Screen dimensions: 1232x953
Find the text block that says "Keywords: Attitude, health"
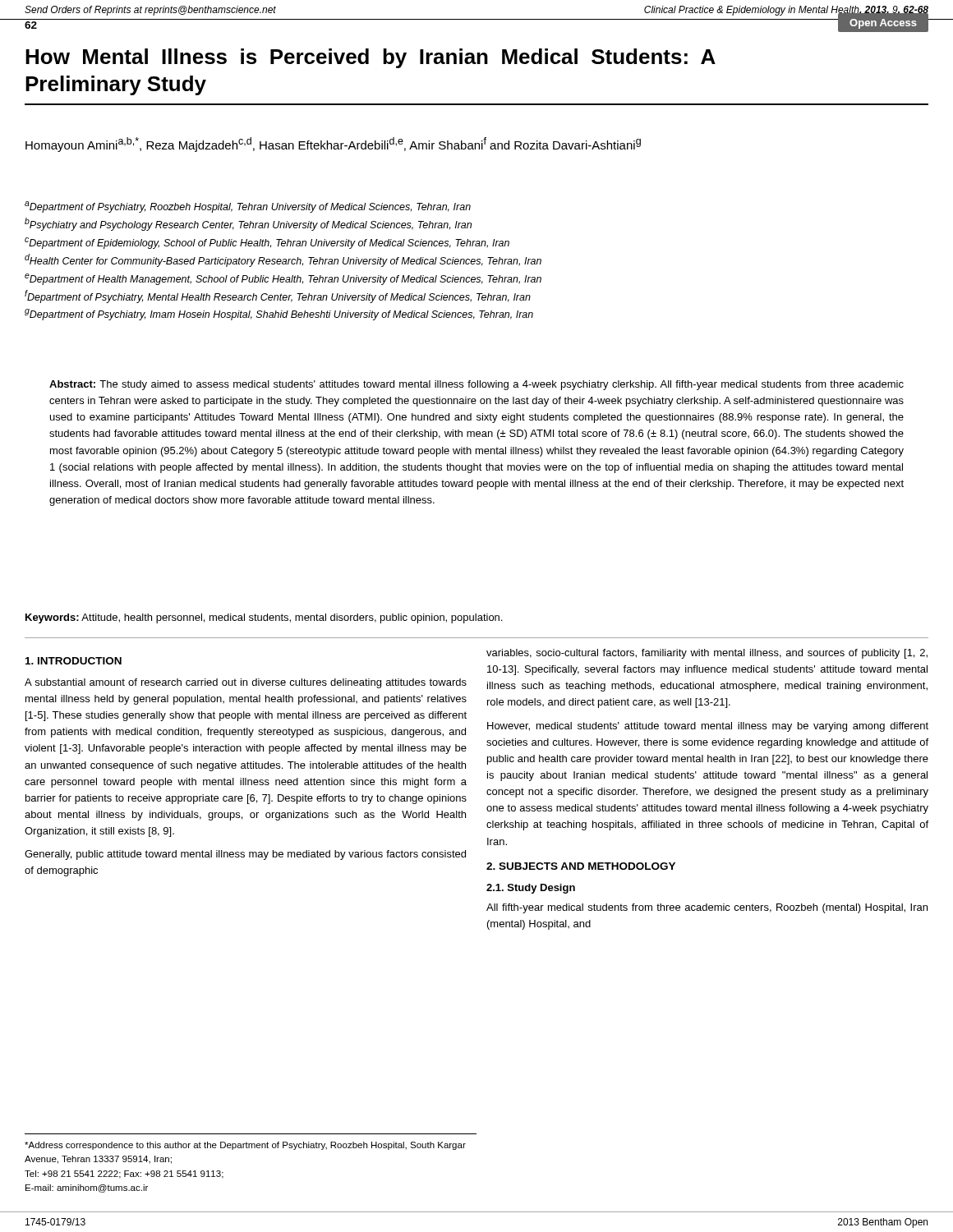[x=264, y=617]
